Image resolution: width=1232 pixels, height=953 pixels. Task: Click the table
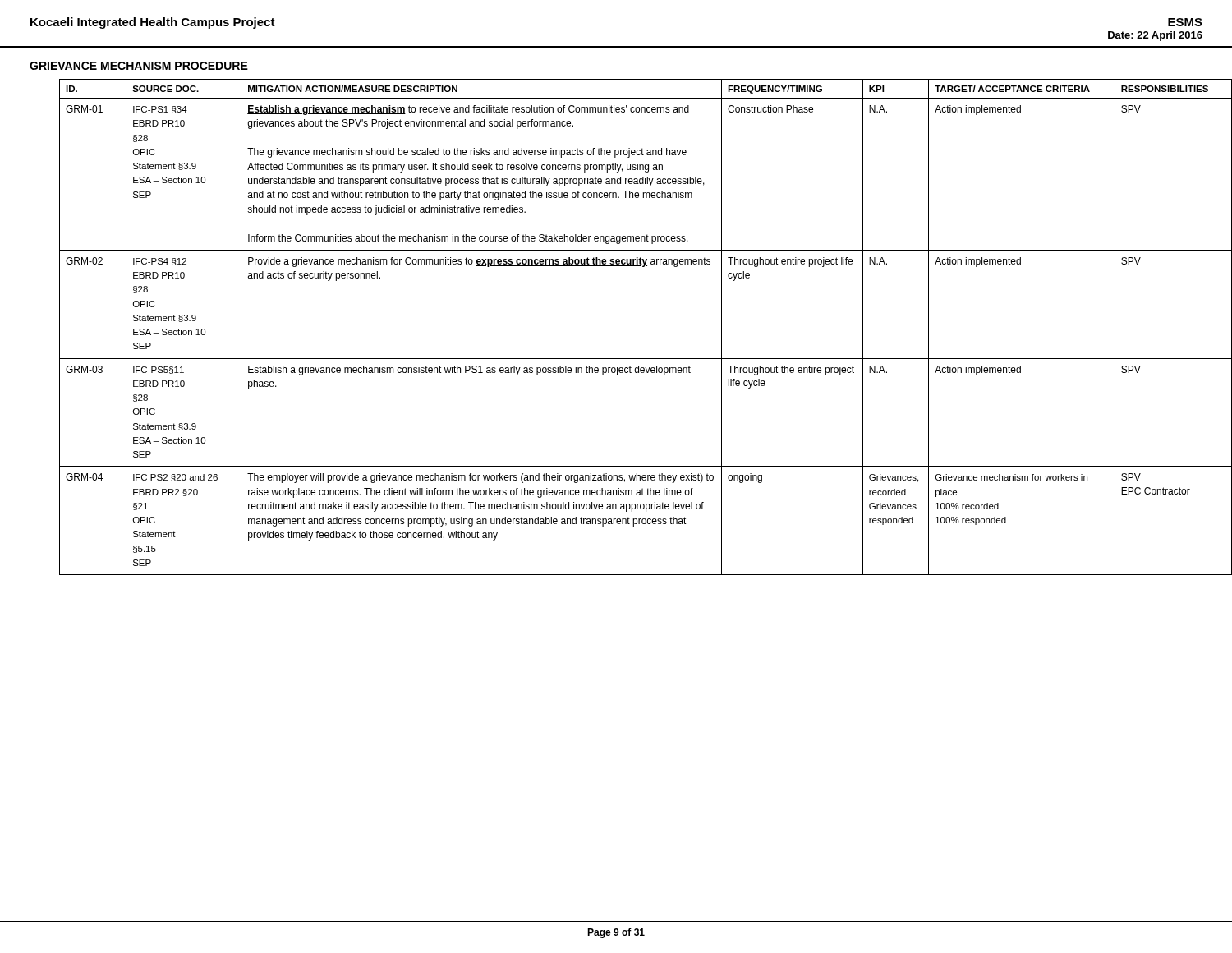tap(616, 327)
